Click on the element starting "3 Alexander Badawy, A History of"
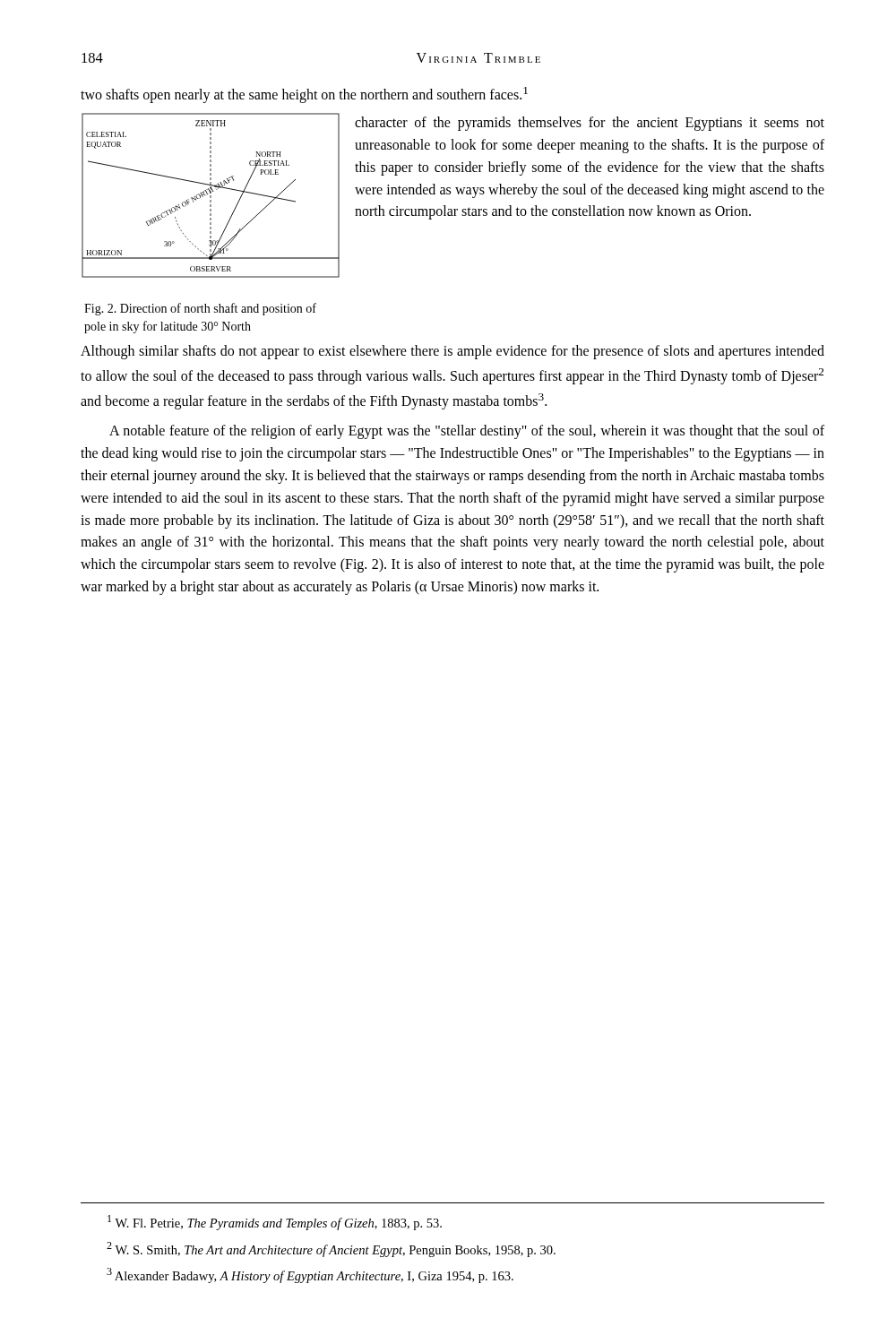This screenshot has height=1344, width=896. tap(310, 1274)
